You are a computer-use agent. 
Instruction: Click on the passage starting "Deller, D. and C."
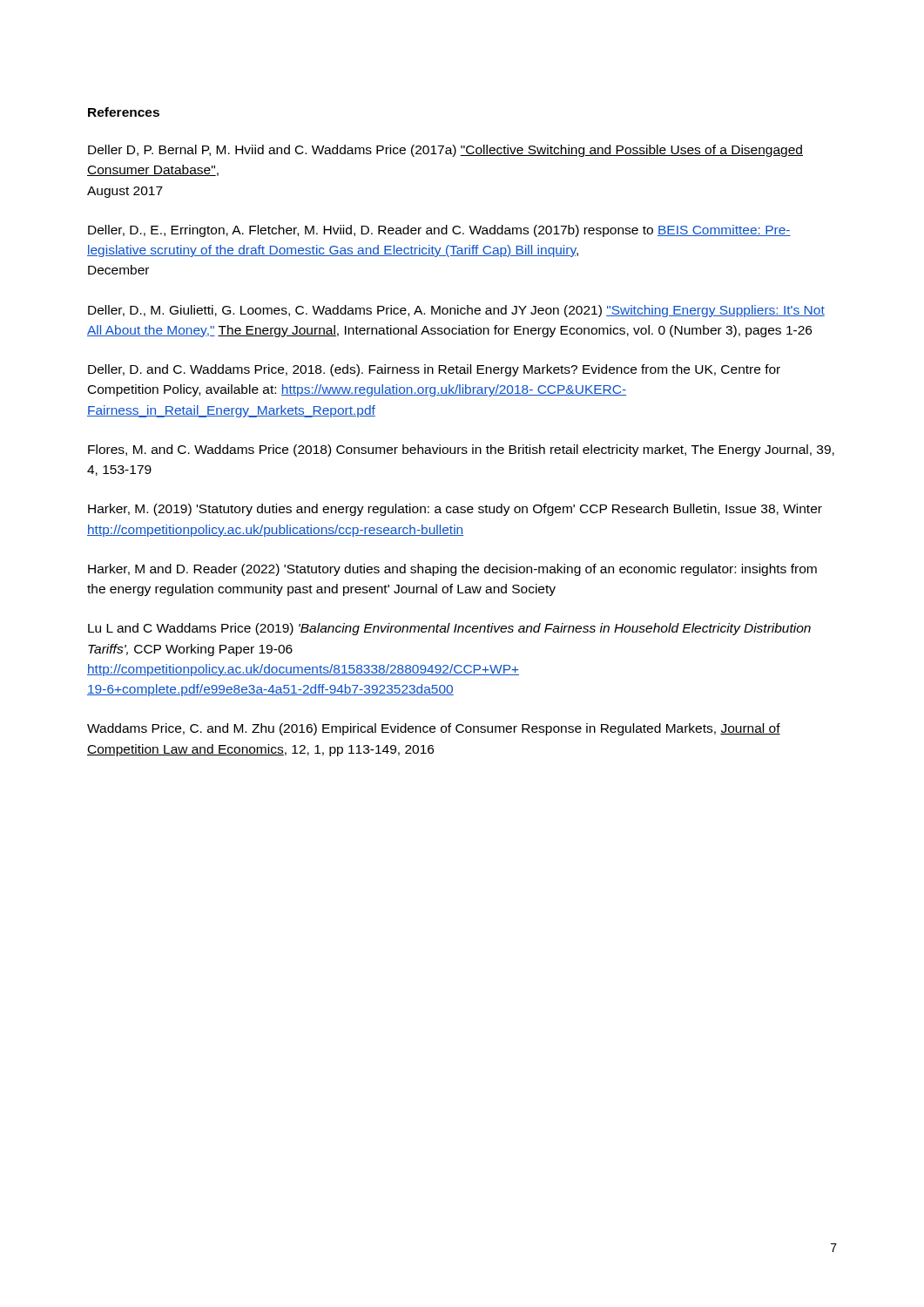click(434, 389)
